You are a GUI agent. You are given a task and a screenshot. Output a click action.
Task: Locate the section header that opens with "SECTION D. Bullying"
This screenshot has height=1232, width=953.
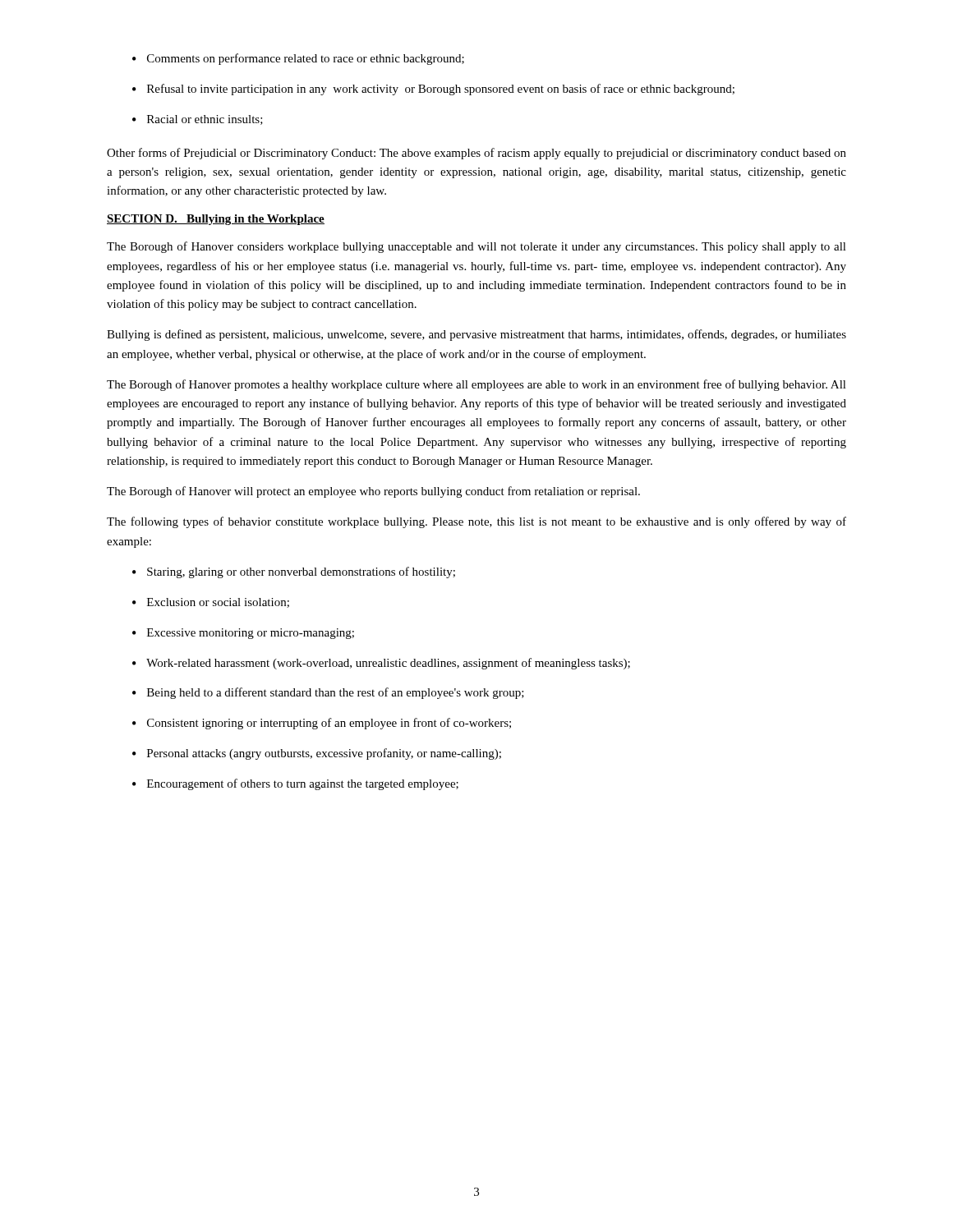pos(216,219)
